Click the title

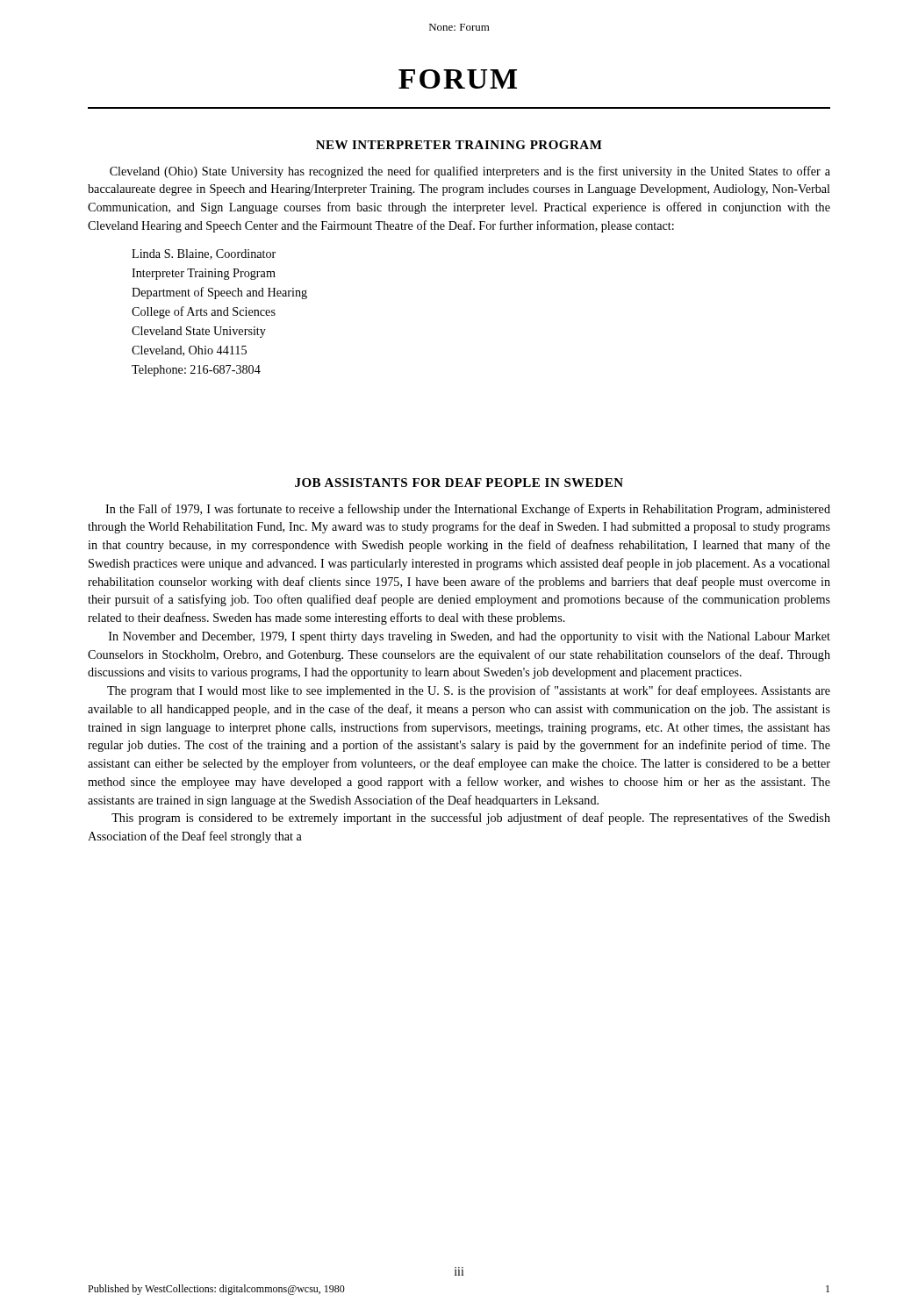(459, 83)
